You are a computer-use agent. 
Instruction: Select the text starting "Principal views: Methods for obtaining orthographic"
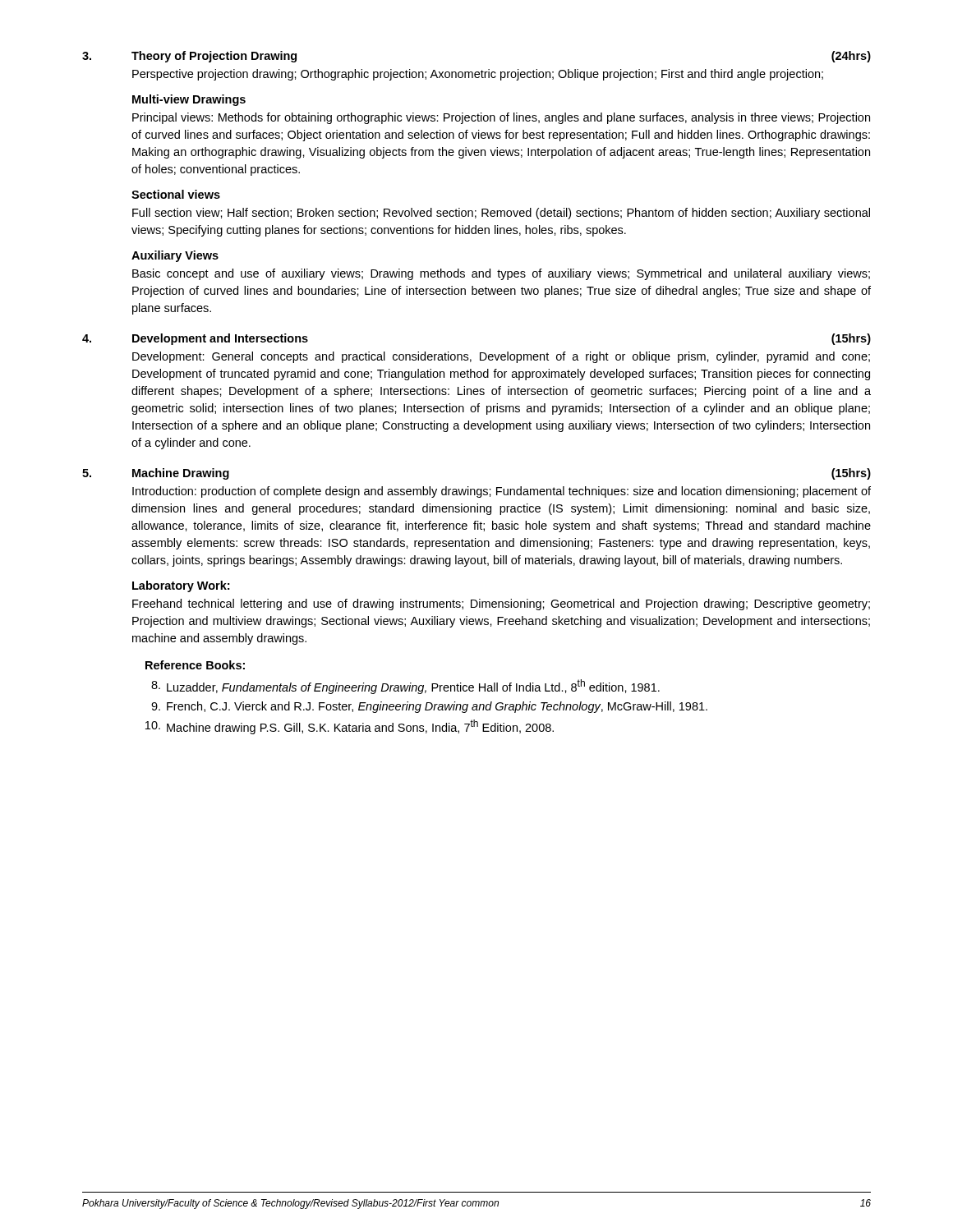[x=501, y=143]
